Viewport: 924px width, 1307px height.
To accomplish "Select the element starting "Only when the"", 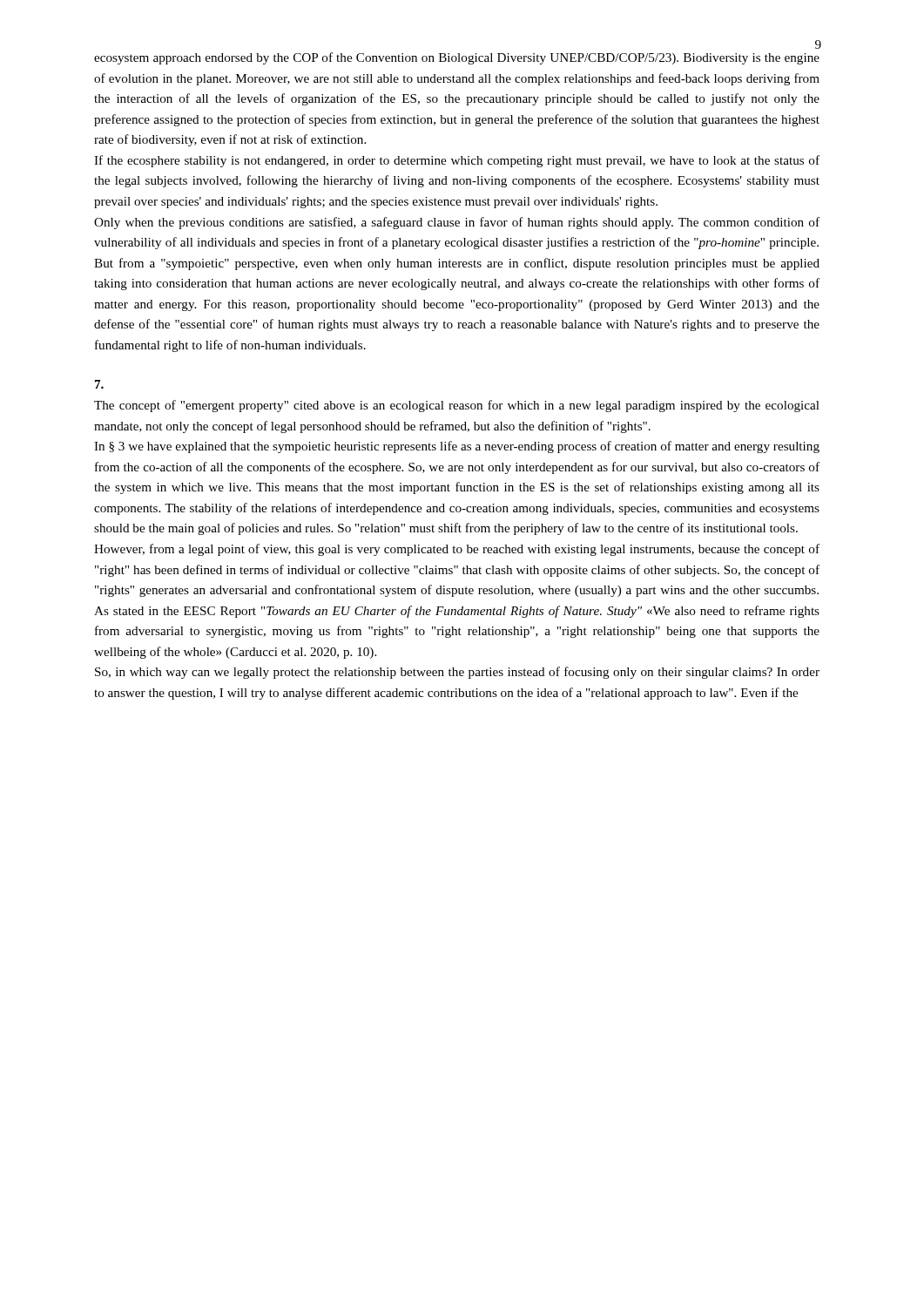I will (x=457, y=283).
